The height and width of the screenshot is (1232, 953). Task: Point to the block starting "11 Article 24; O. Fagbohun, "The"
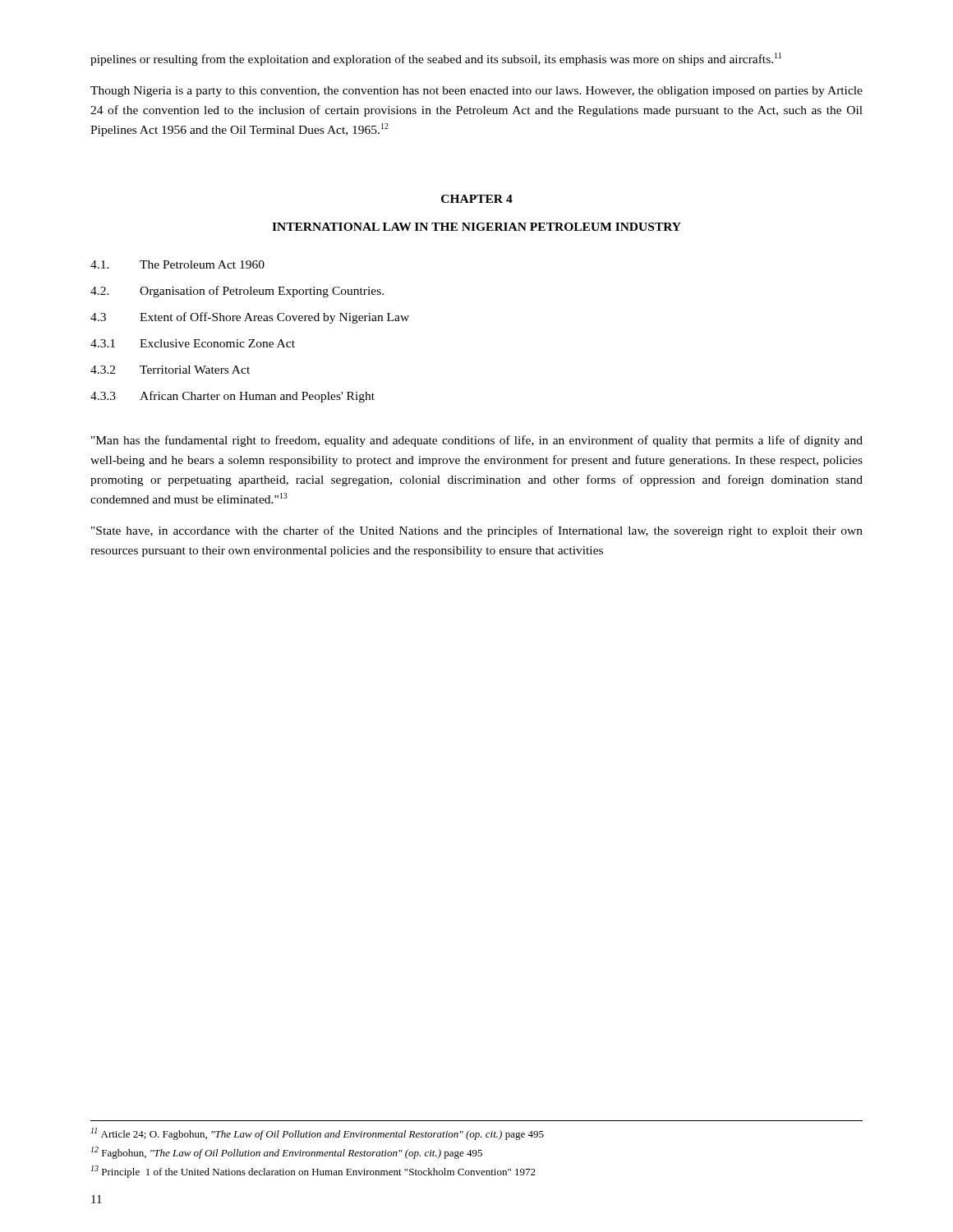click(x=317, y=1133)
